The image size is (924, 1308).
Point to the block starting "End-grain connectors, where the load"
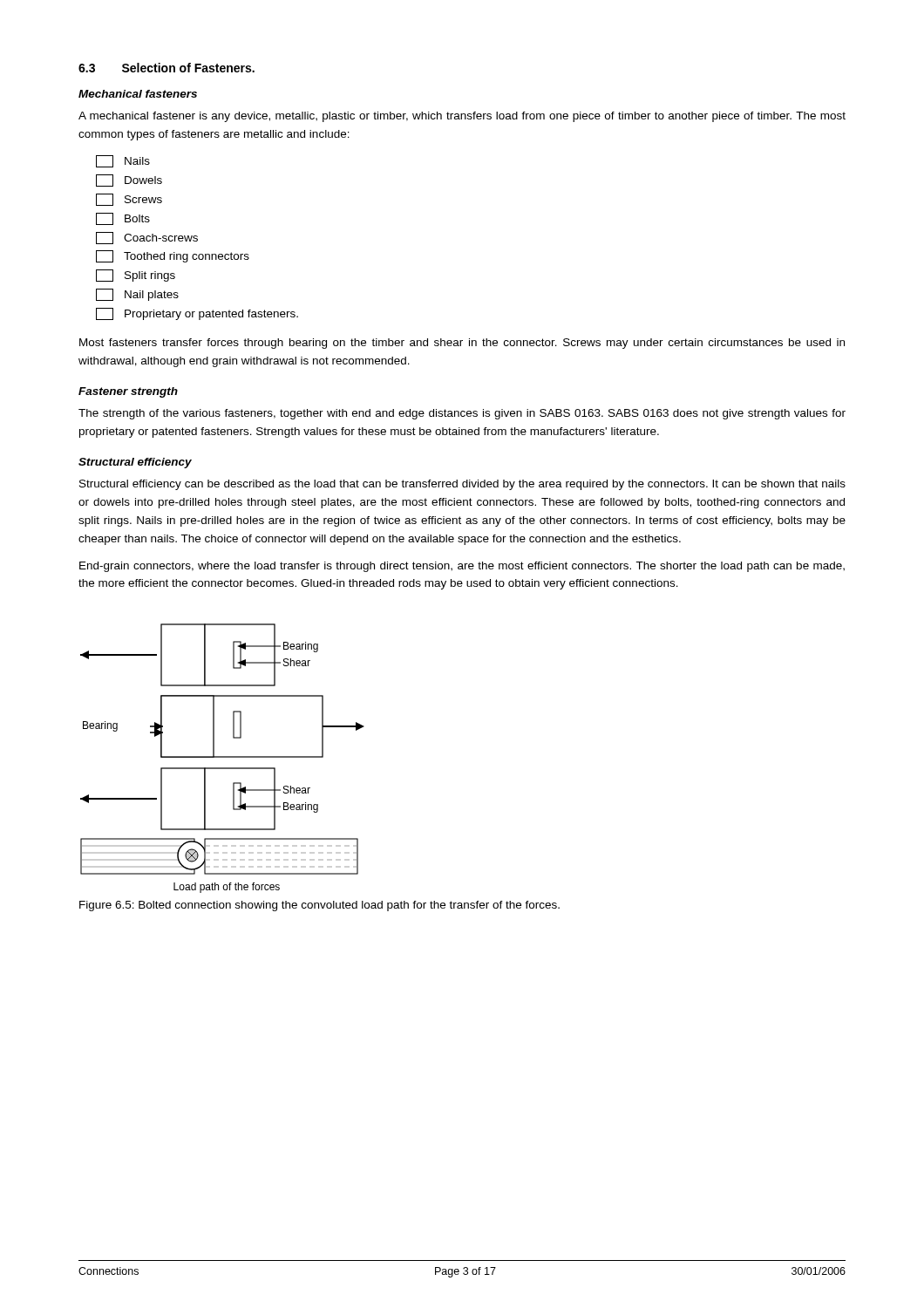click(462, 574)
